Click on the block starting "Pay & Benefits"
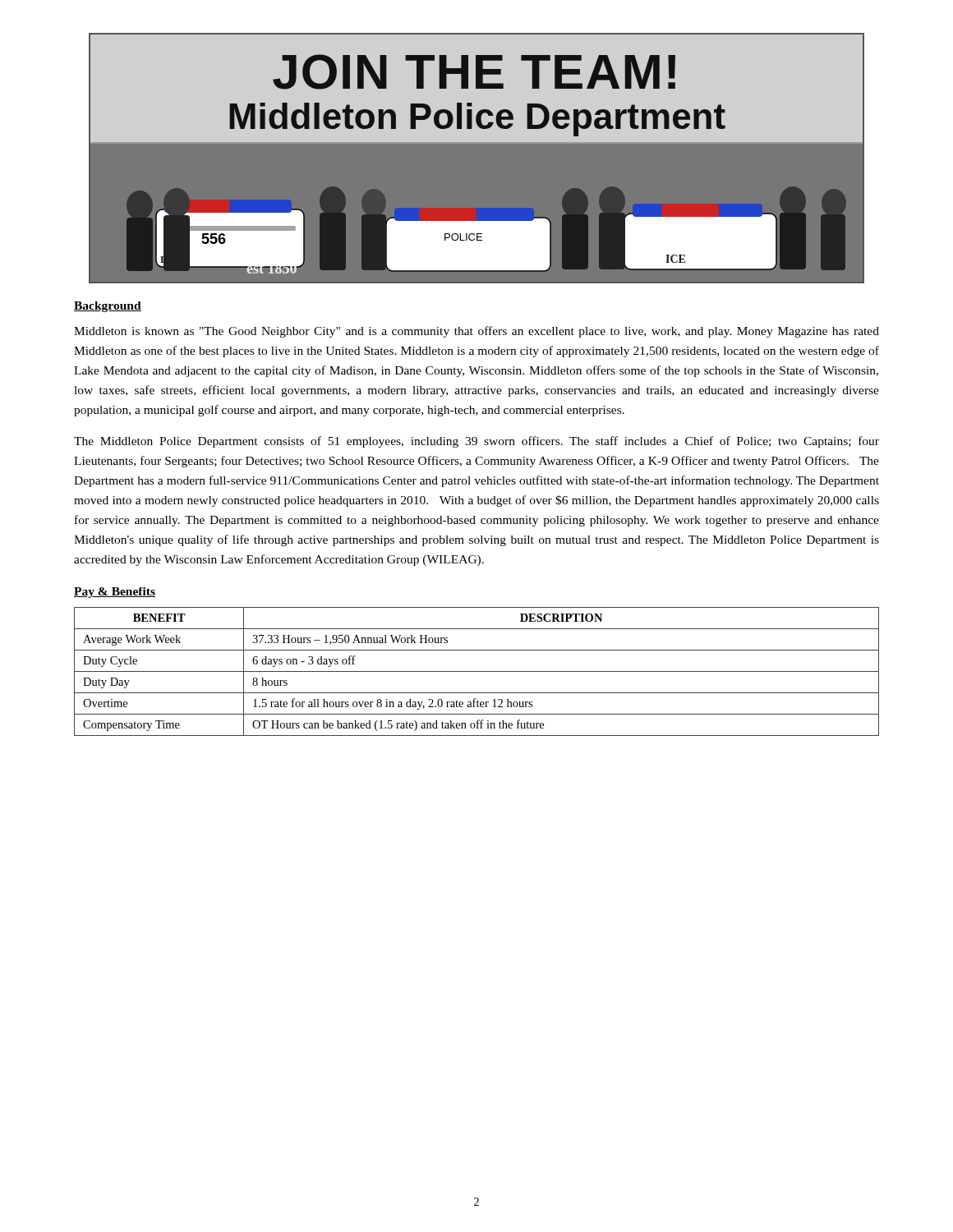Viewport: 953px width, 1232px height. pos(115,591)
